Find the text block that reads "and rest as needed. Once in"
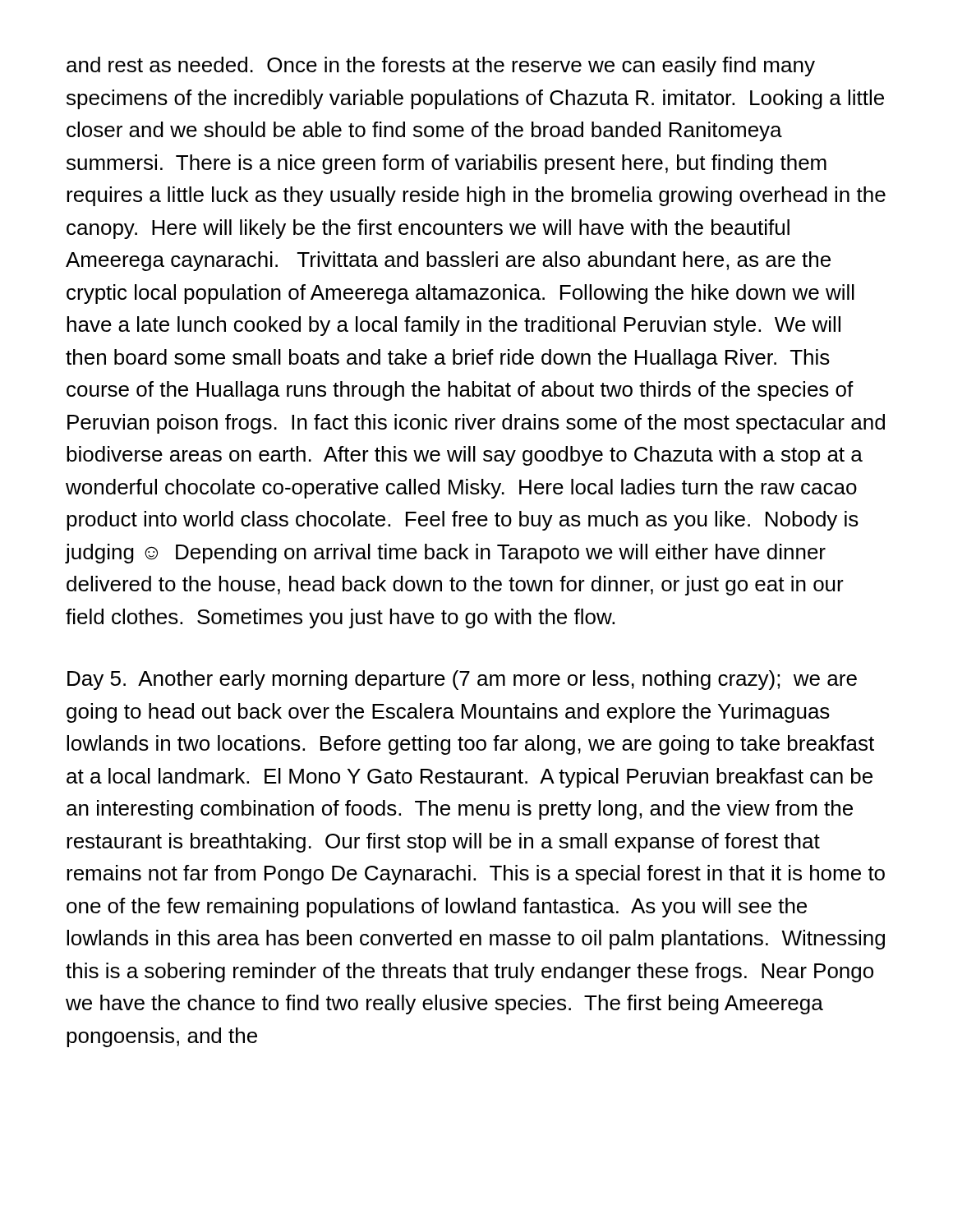The width and height of the screenshot is (953, 1232). click(476, 341)
